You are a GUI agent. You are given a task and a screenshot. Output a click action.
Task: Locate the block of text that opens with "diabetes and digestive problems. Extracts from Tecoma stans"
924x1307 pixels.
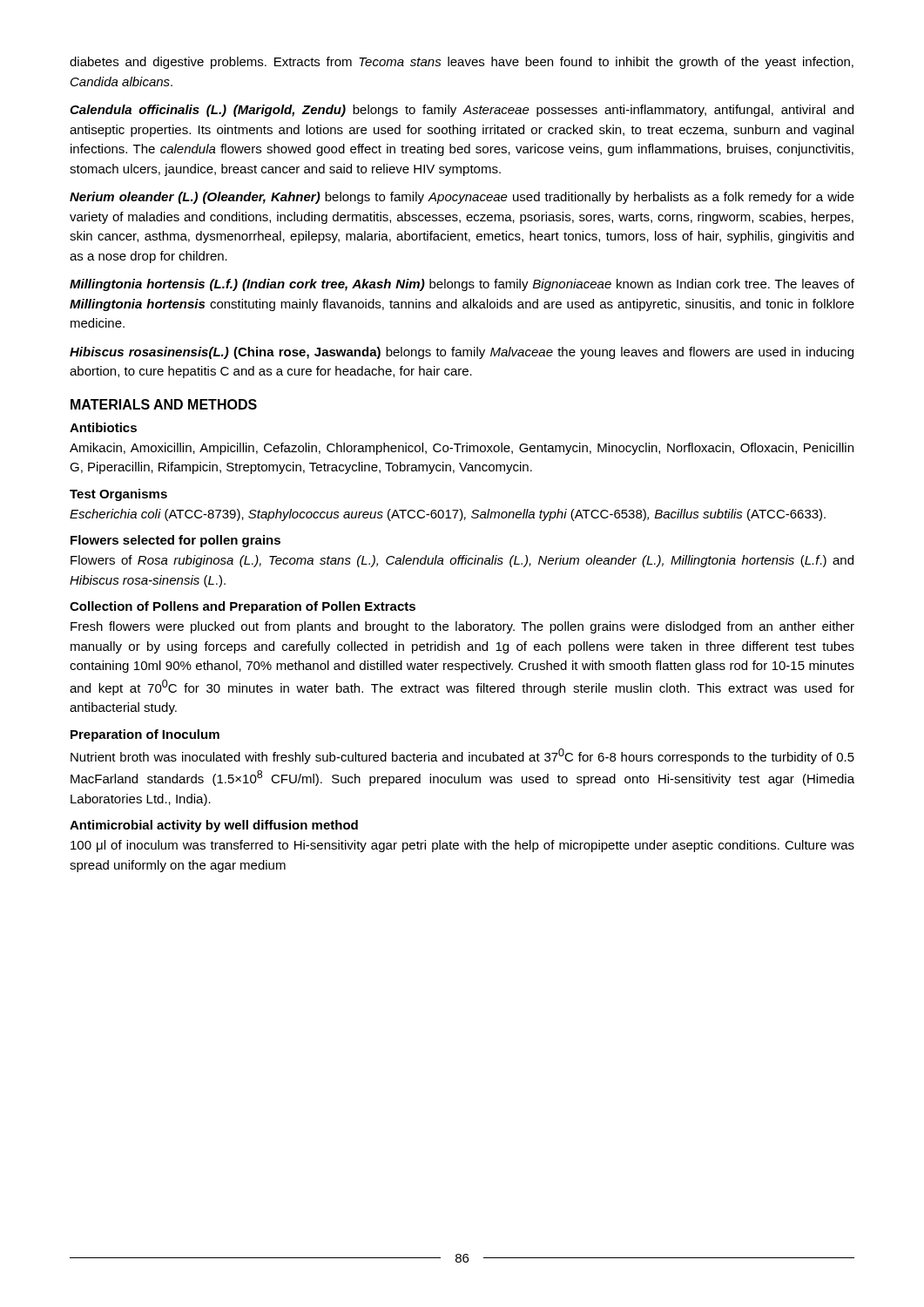click(462, 72)
